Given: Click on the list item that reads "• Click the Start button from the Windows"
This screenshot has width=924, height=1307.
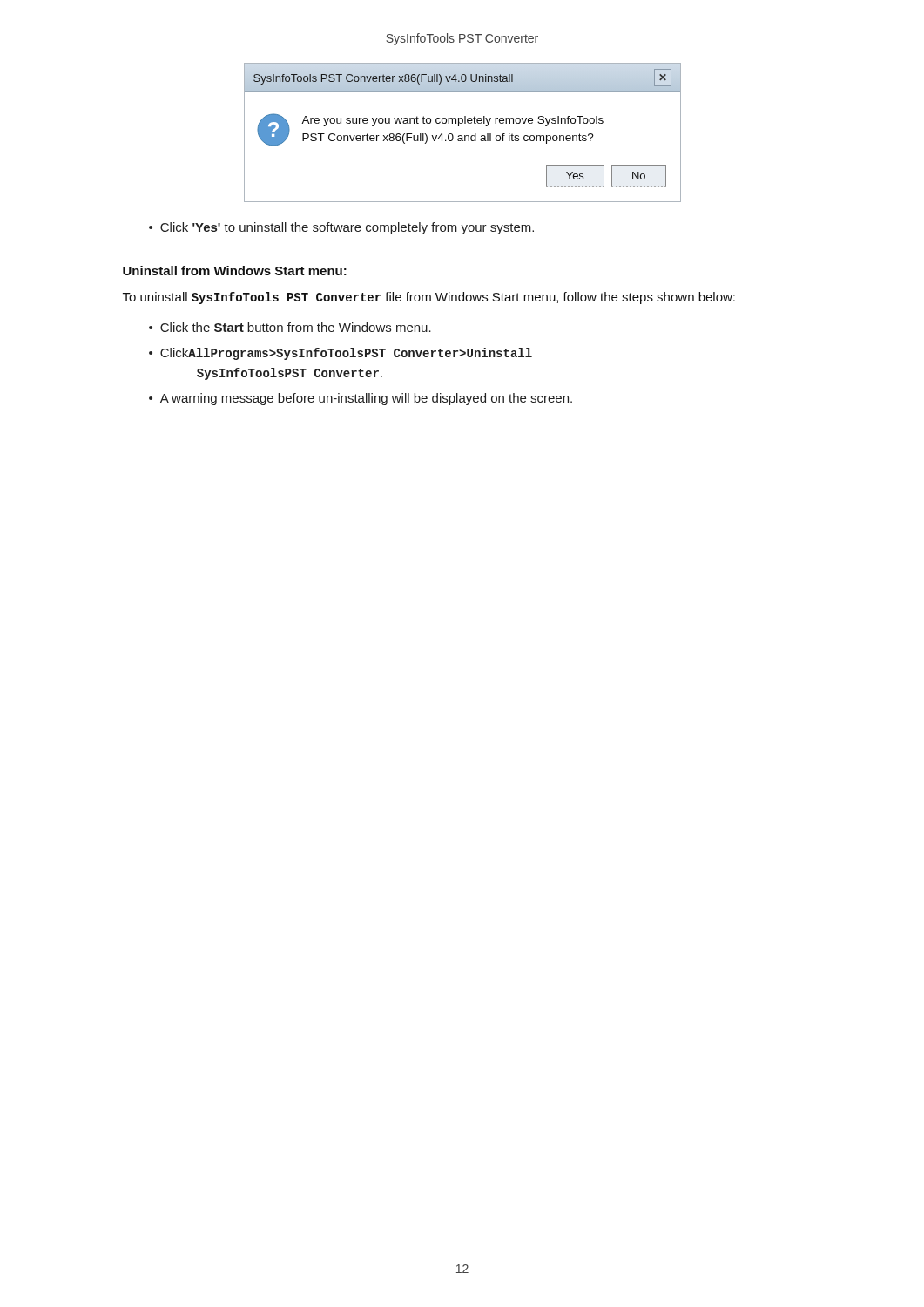Looking at the screenshot, I should tap(290, 328).
